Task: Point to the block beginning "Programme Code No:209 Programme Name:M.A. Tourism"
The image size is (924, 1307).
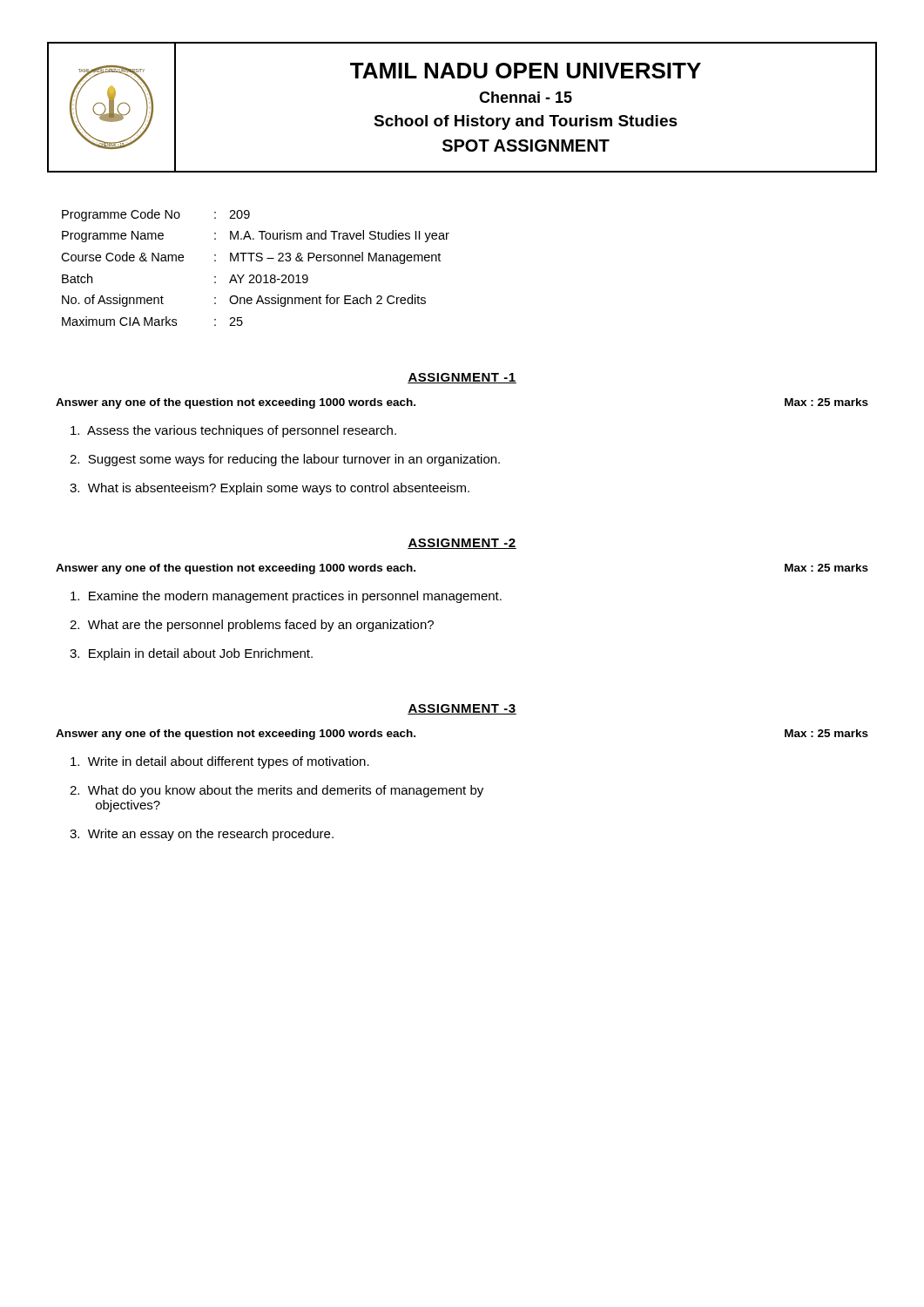Action: tap(156, 215)
